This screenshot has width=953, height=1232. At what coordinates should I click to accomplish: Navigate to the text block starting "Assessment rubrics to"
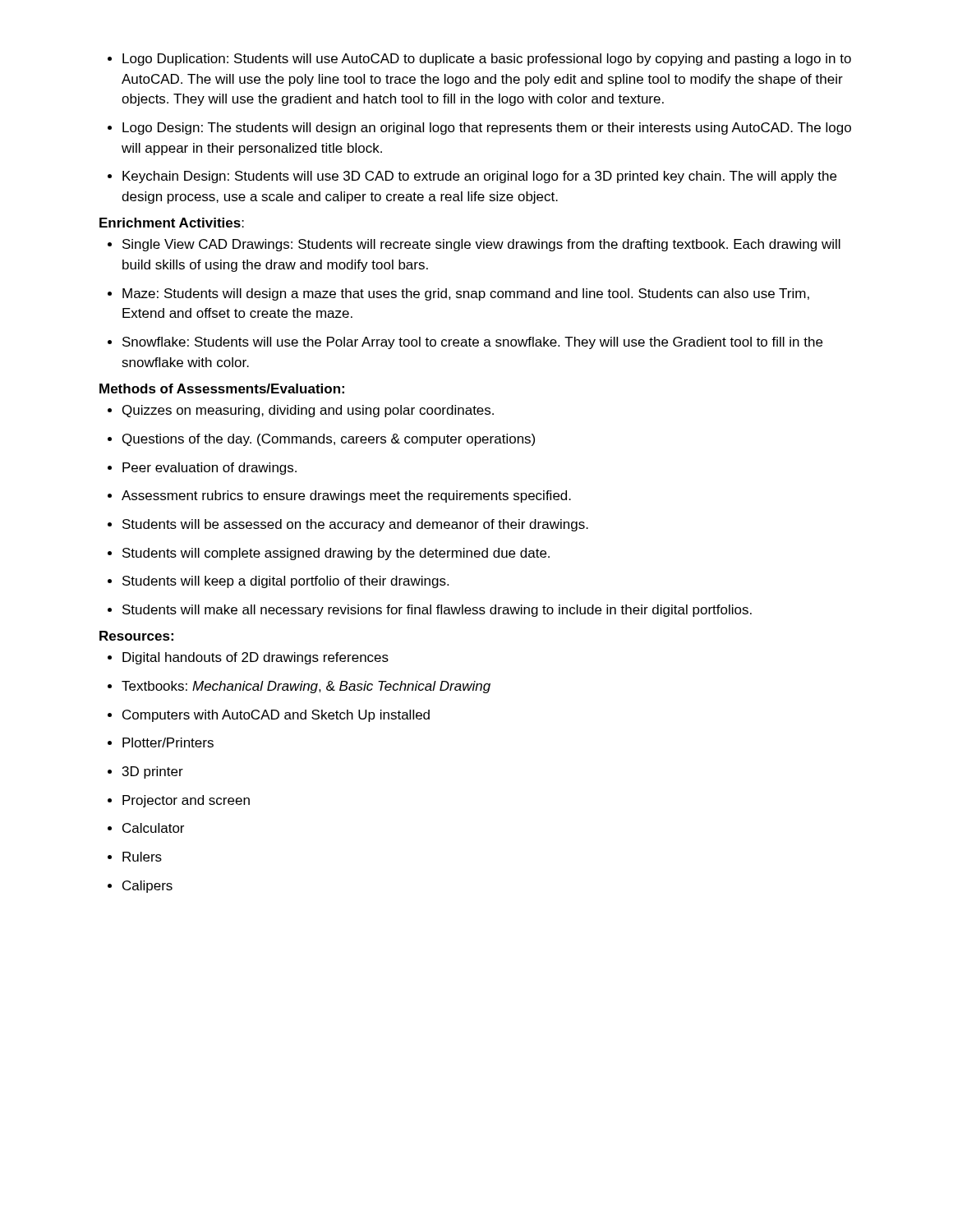488,497
